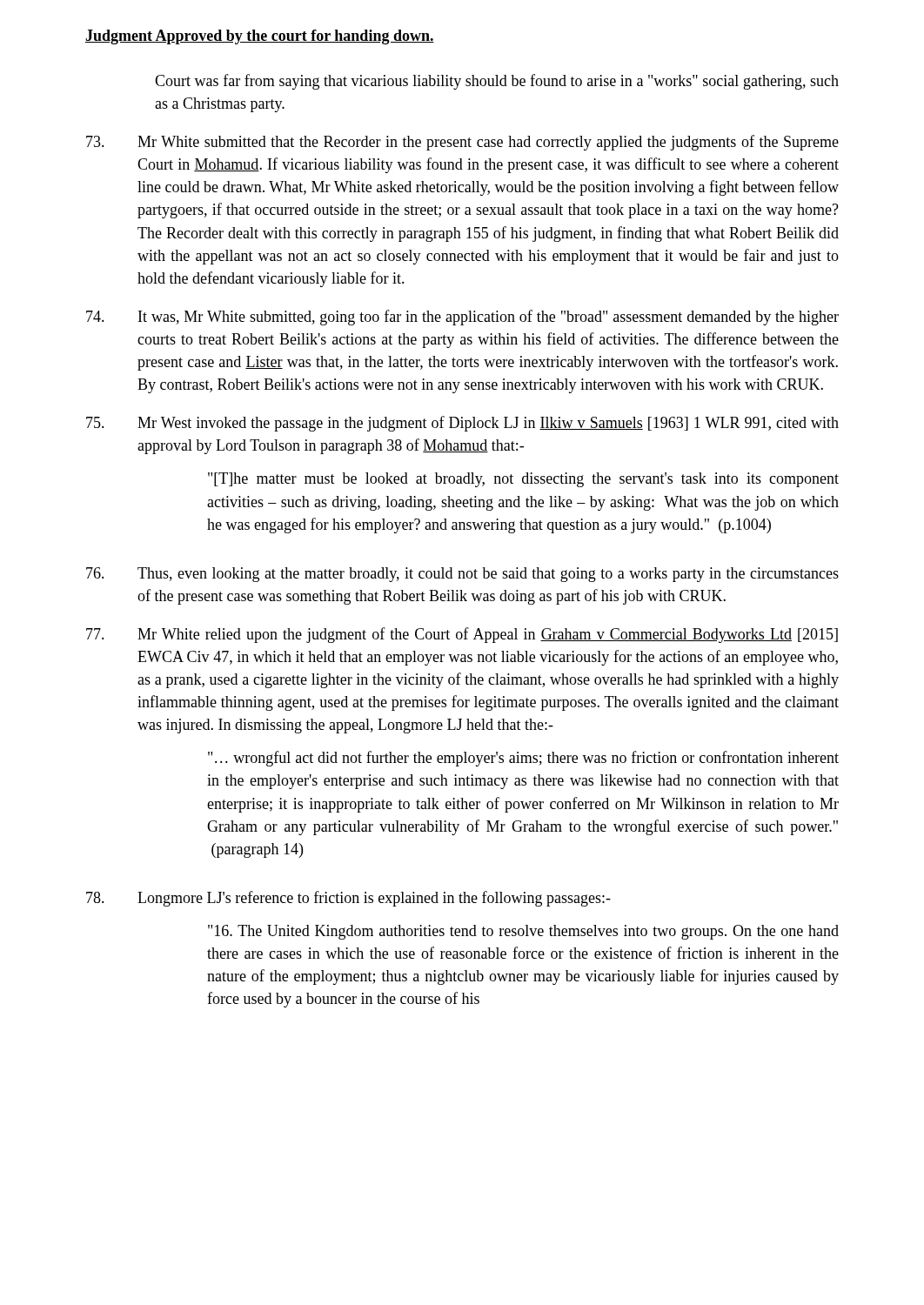Locate the text block with the text "Mr White submitted that the Recorder in"
The image size is (924, 1305).
[462, 210]
